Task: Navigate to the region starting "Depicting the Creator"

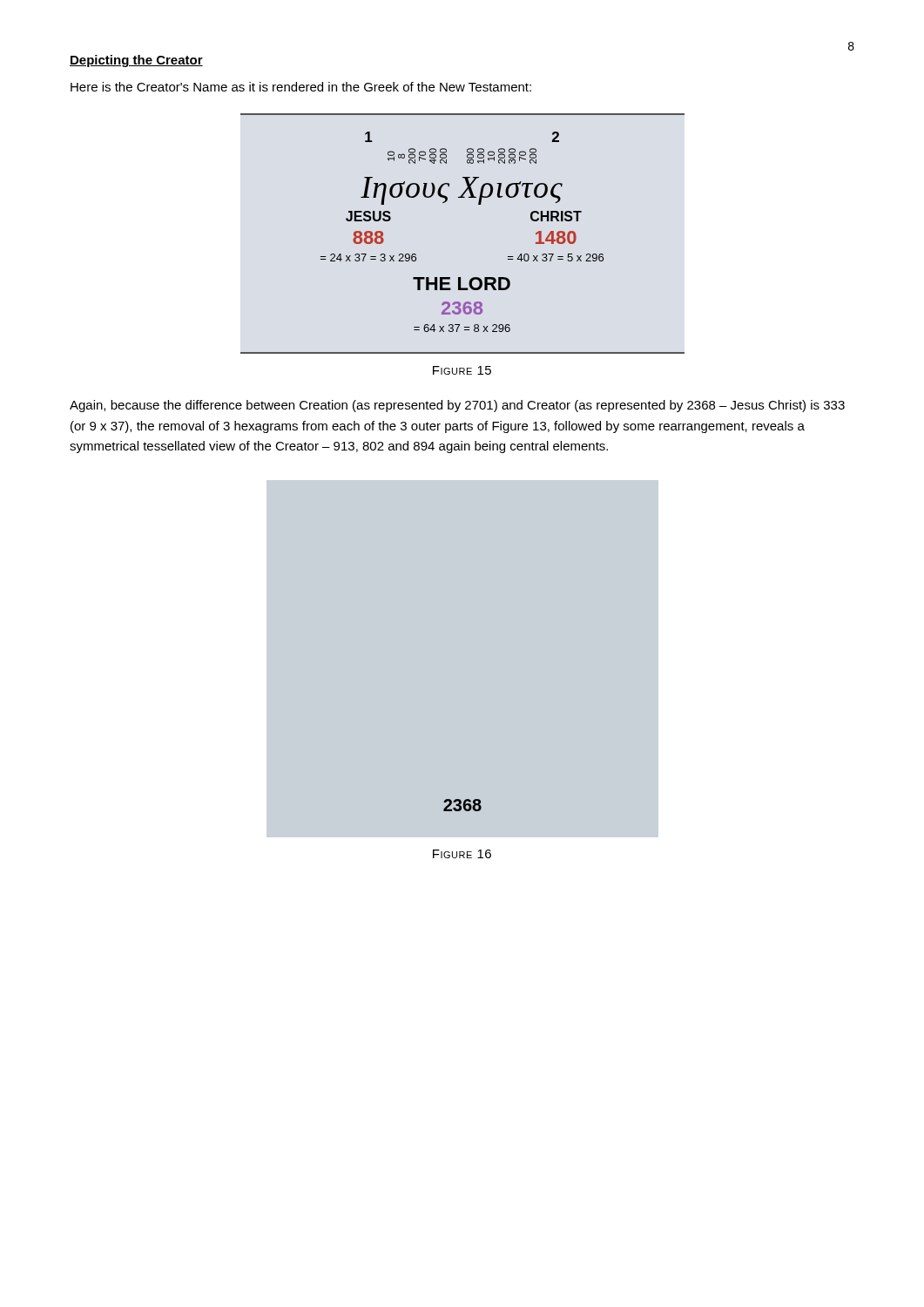Action: click(x=136, y=60)
